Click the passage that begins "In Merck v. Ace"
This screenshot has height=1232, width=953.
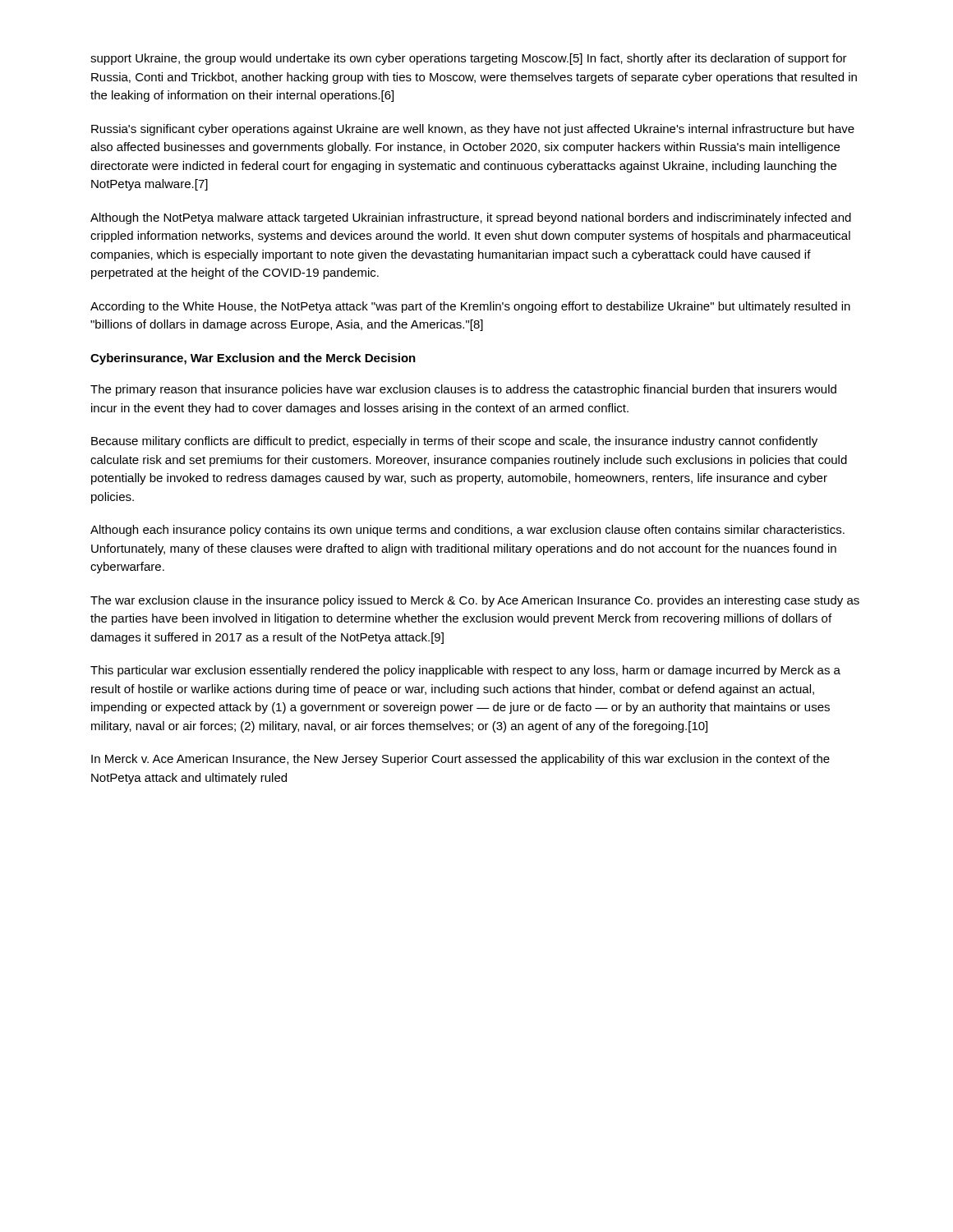460,768
